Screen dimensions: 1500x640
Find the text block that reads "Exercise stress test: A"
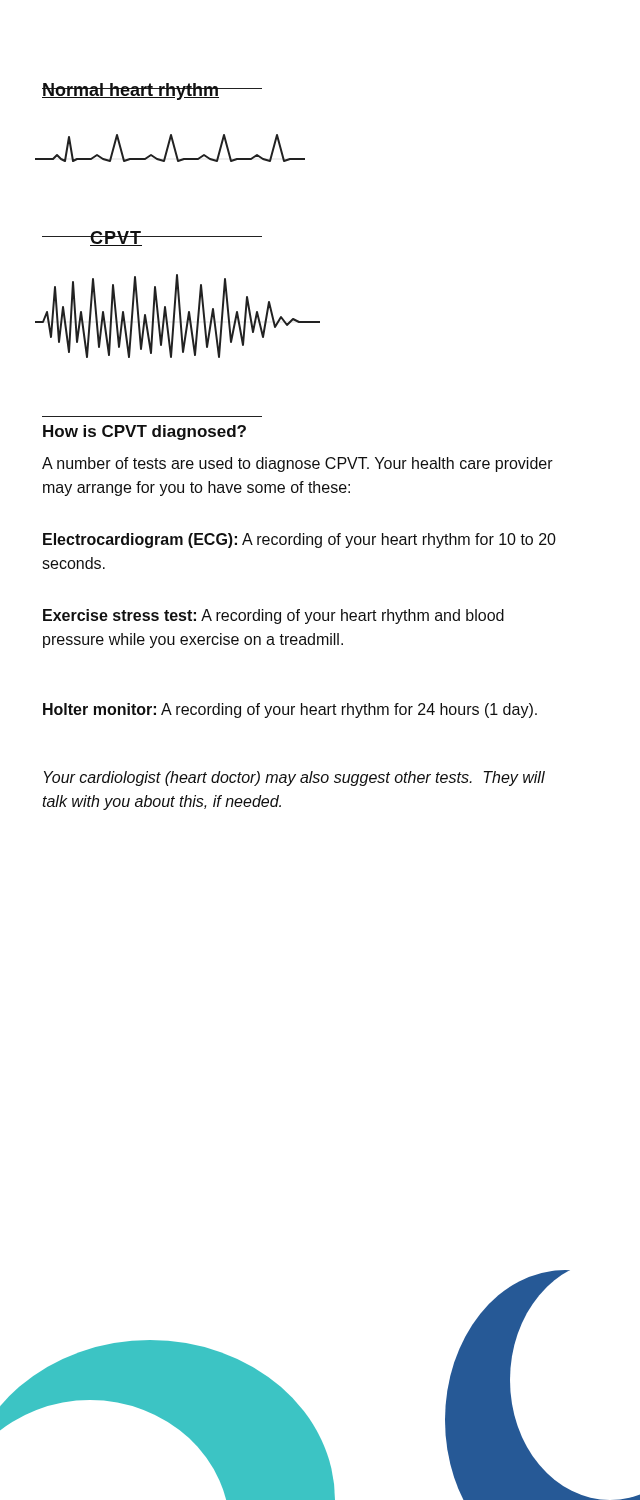tap(273, 627)
